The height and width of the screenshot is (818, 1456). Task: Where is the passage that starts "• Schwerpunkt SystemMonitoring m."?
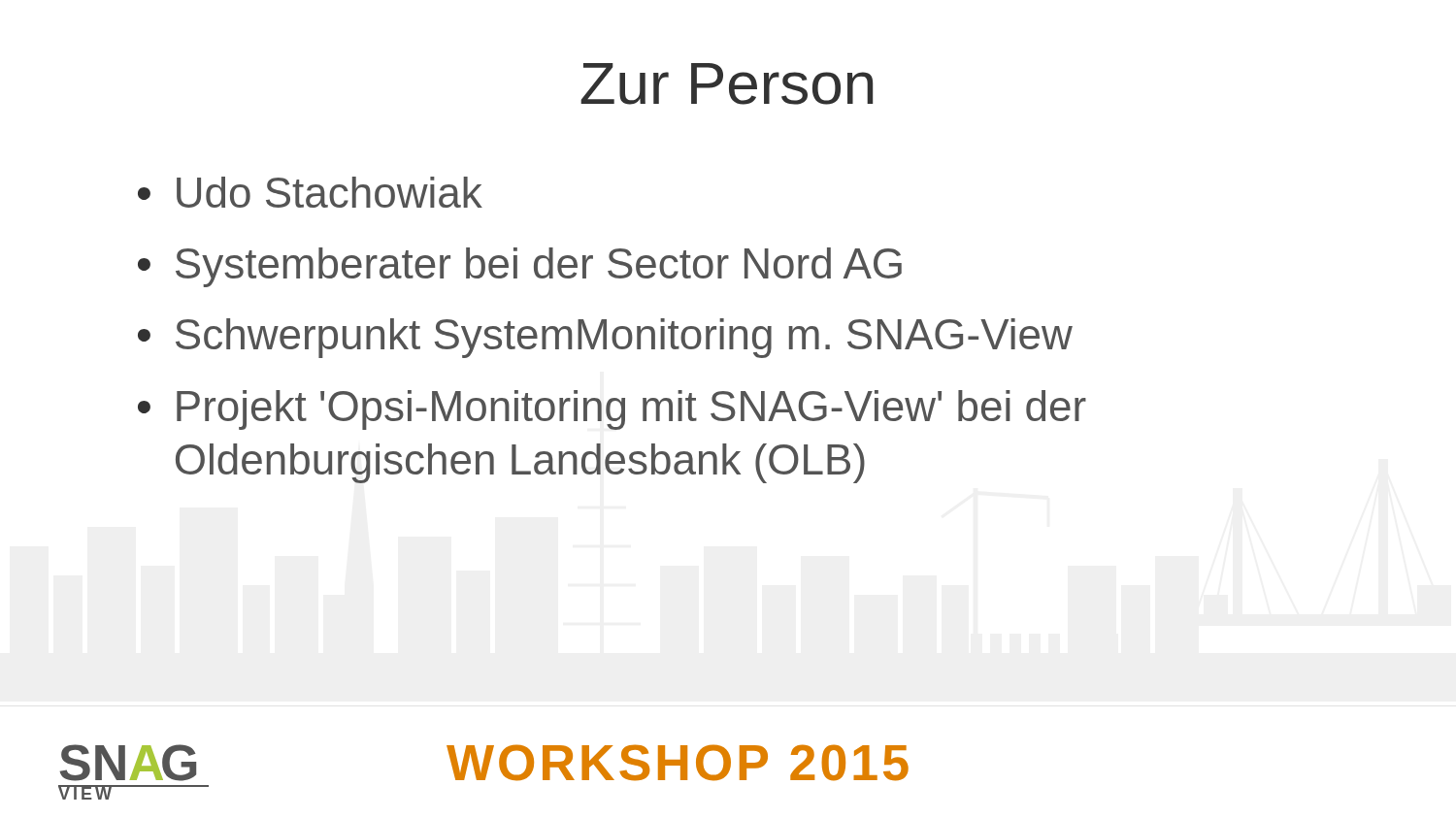604,335
